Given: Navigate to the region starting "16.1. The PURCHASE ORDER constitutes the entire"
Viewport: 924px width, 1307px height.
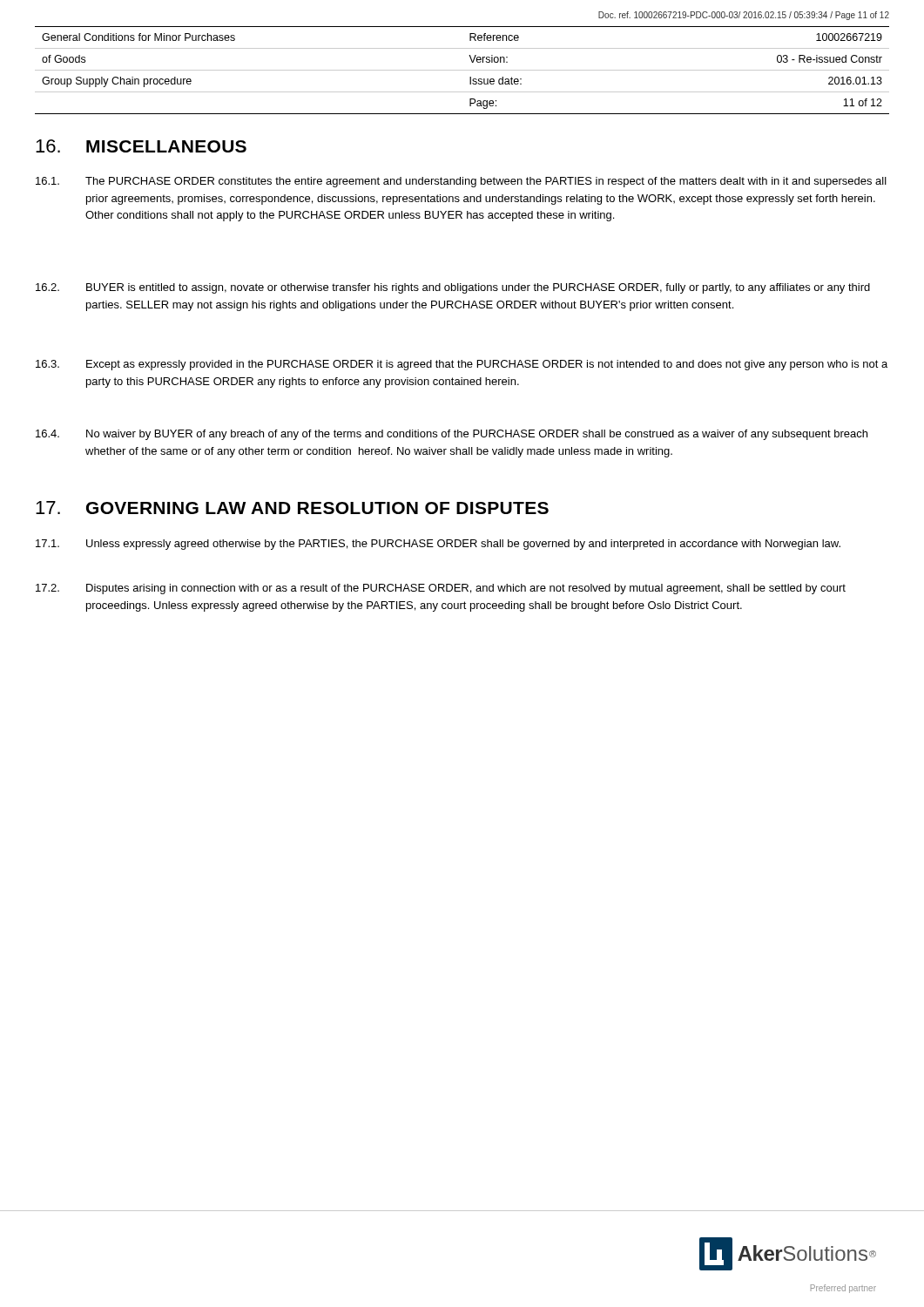Looking at the screenshot, I should (462, 198).
